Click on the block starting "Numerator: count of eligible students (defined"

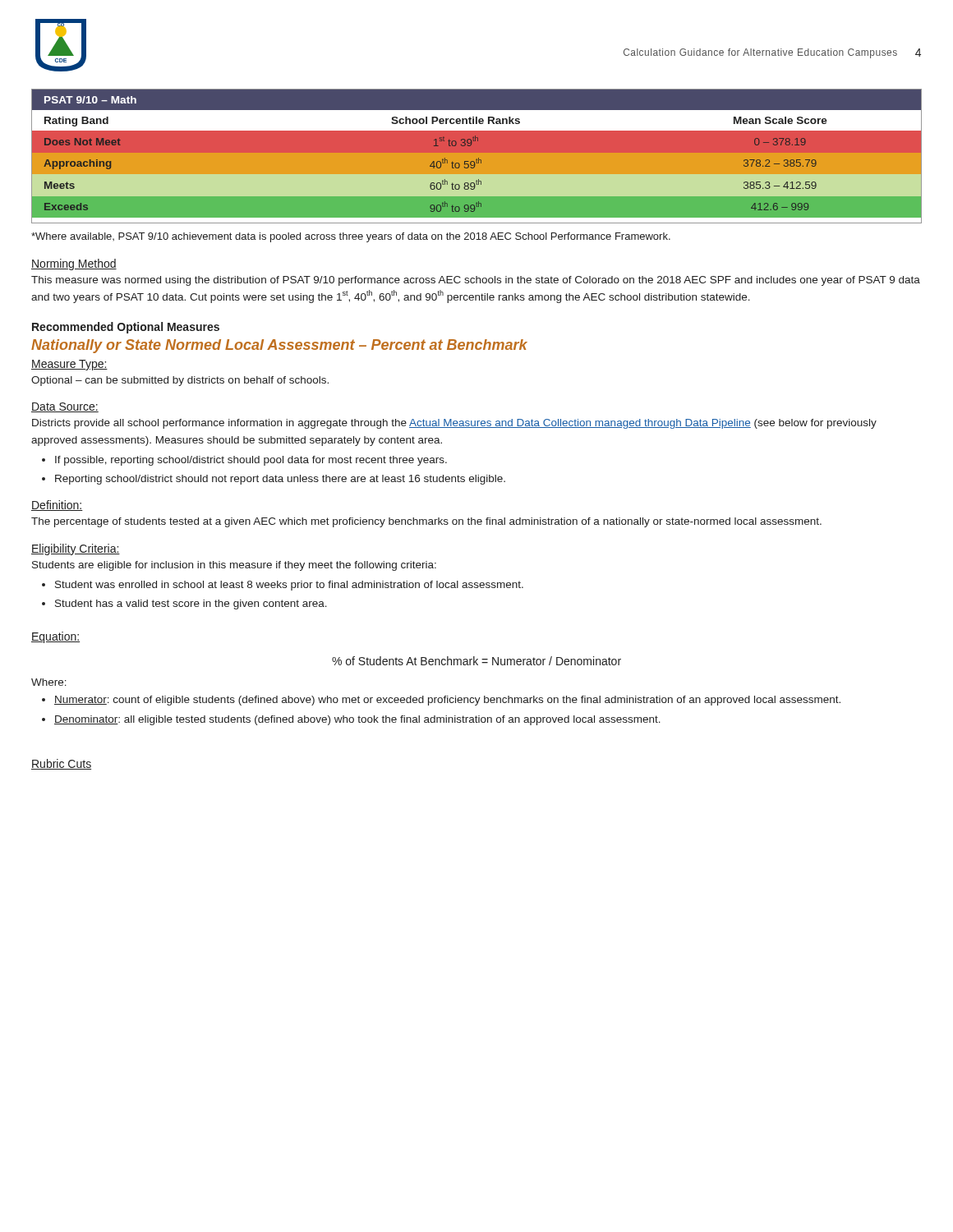[x=448, y=700]
